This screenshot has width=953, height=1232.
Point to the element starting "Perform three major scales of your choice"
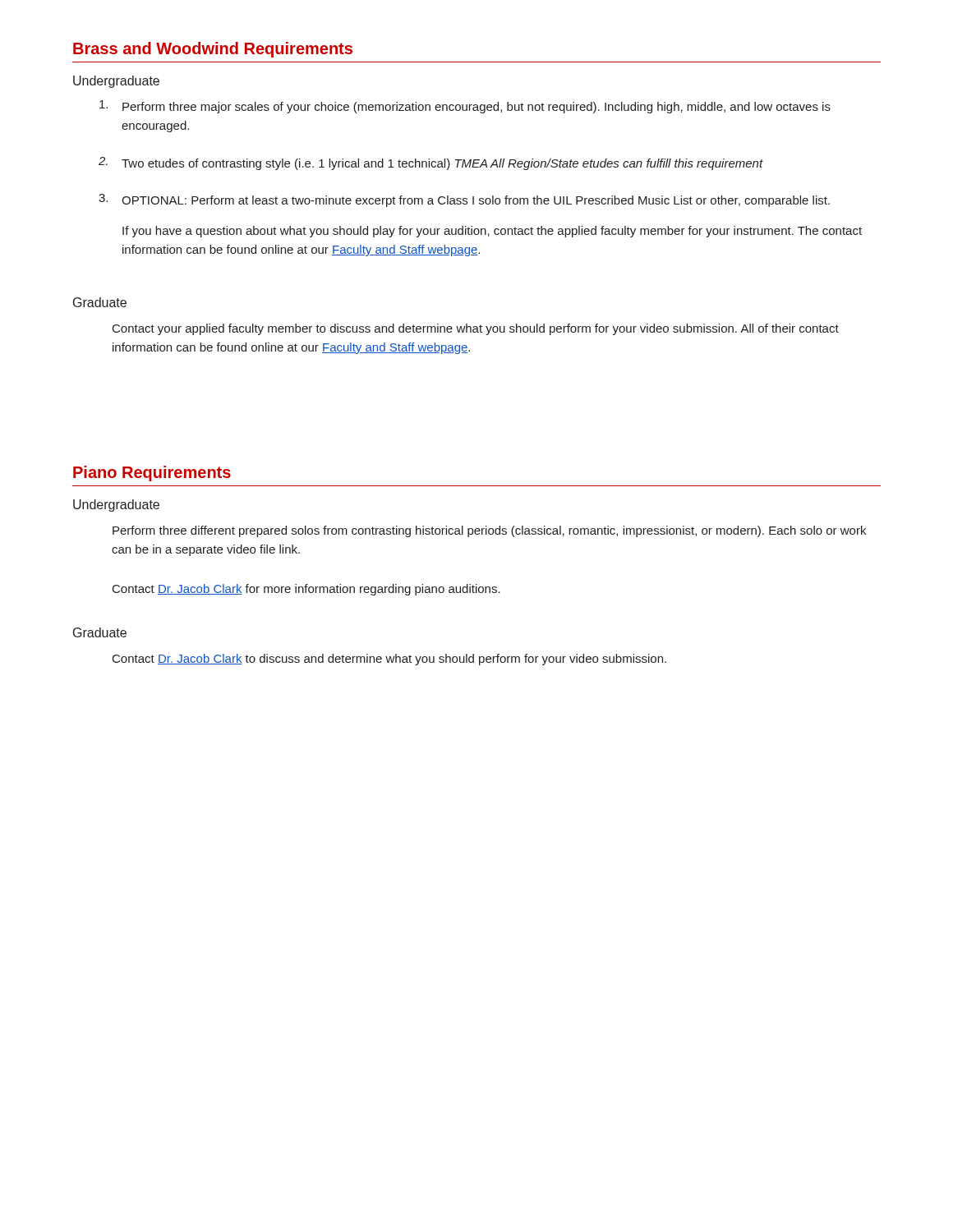pyautogui.click(x=490, y=116)
